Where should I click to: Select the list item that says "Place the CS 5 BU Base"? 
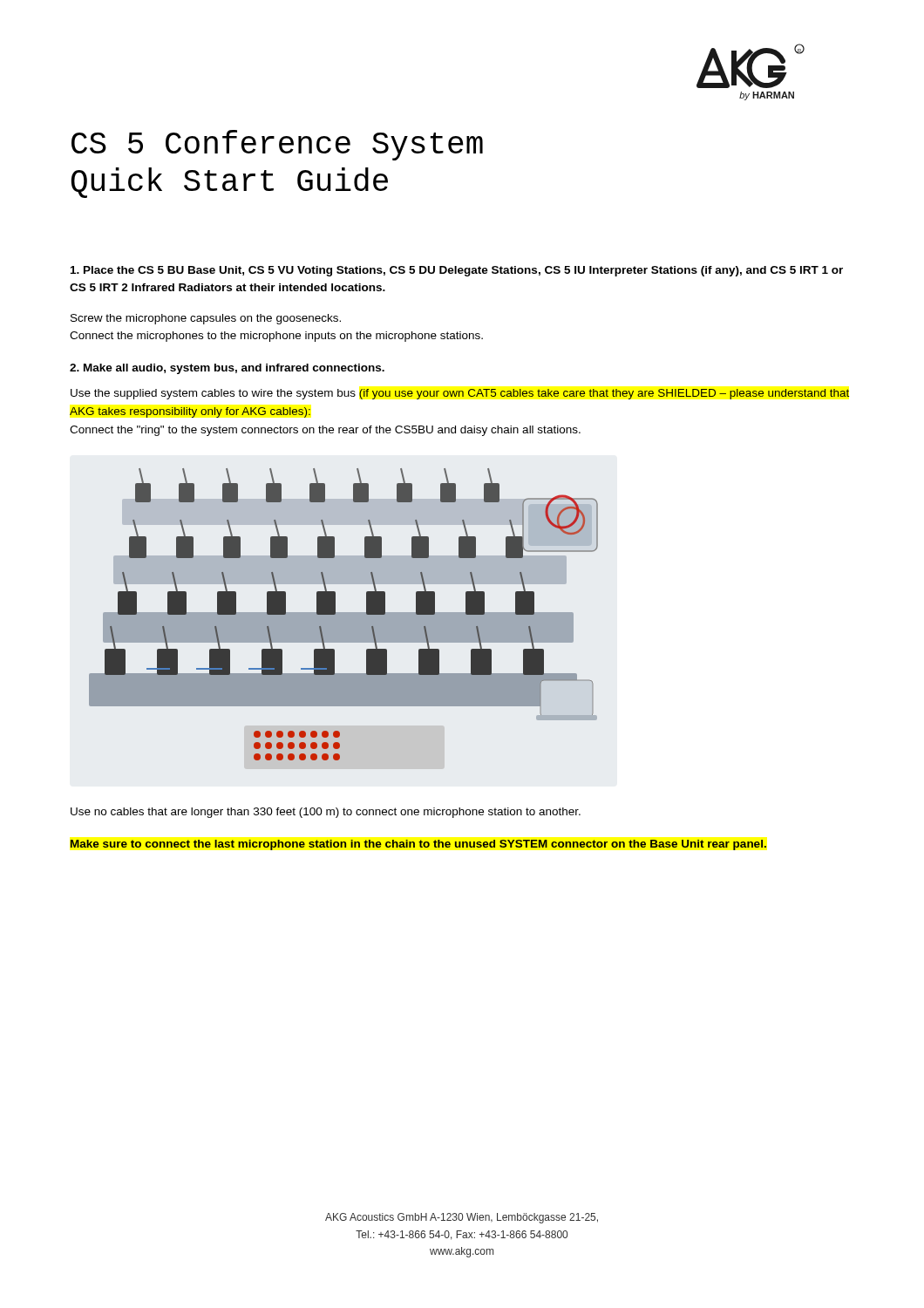pyautogui.click(x=456, y=279)
